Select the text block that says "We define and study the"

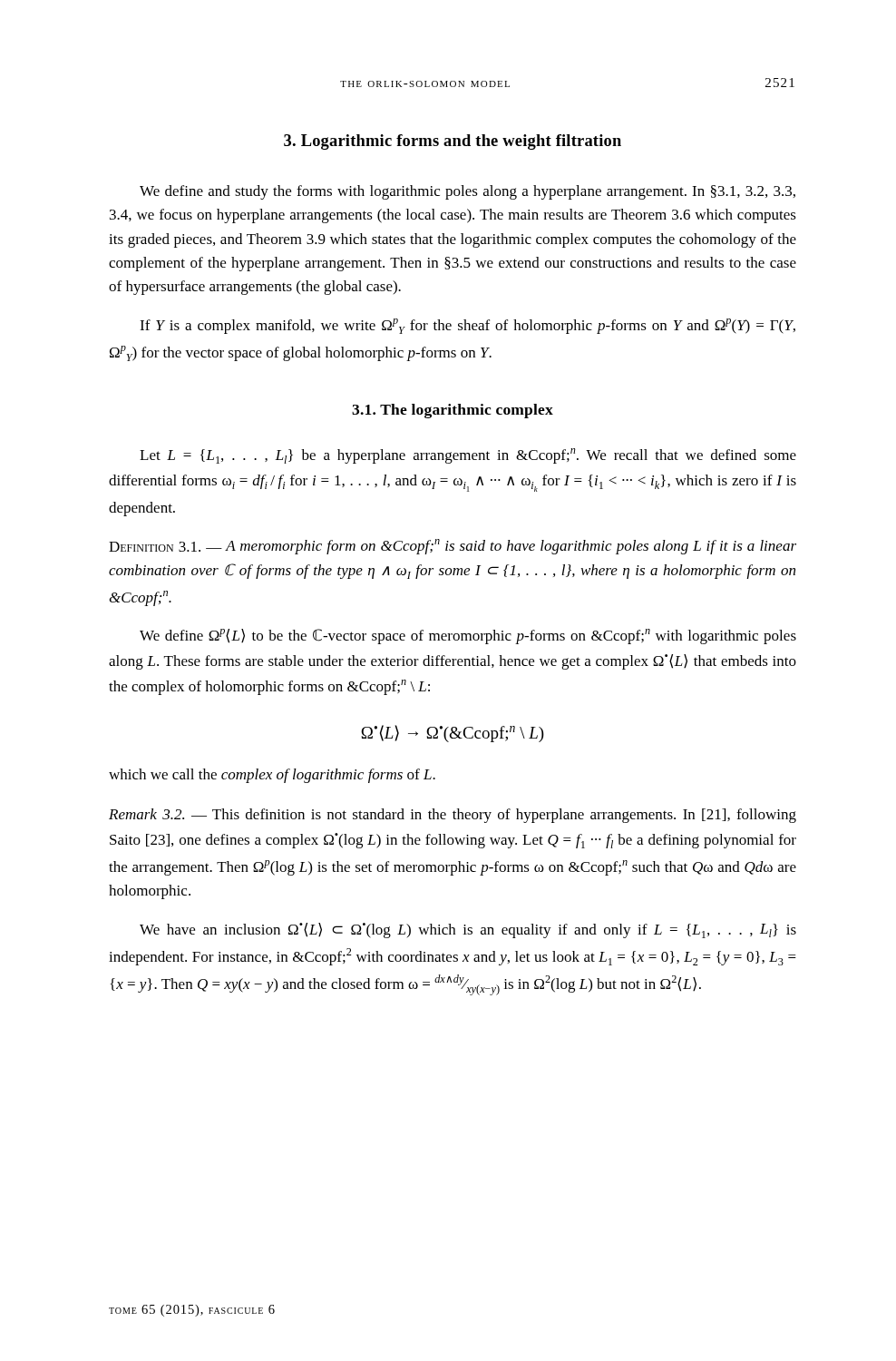point(453,239)
